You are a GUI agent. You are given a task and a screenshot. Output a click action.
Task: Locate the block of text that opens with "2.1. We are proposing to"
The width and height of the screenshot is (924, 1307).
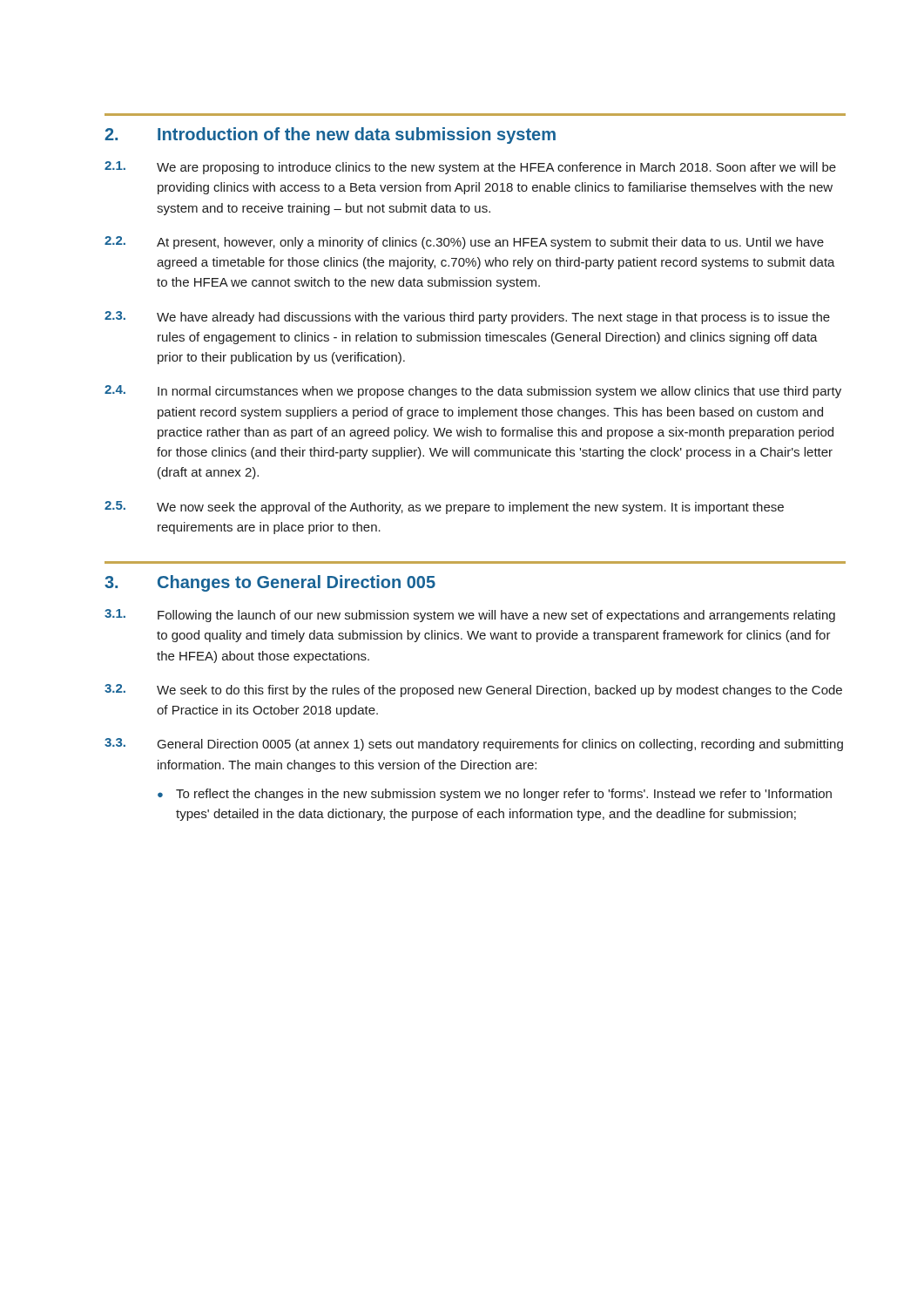[475, 187]
